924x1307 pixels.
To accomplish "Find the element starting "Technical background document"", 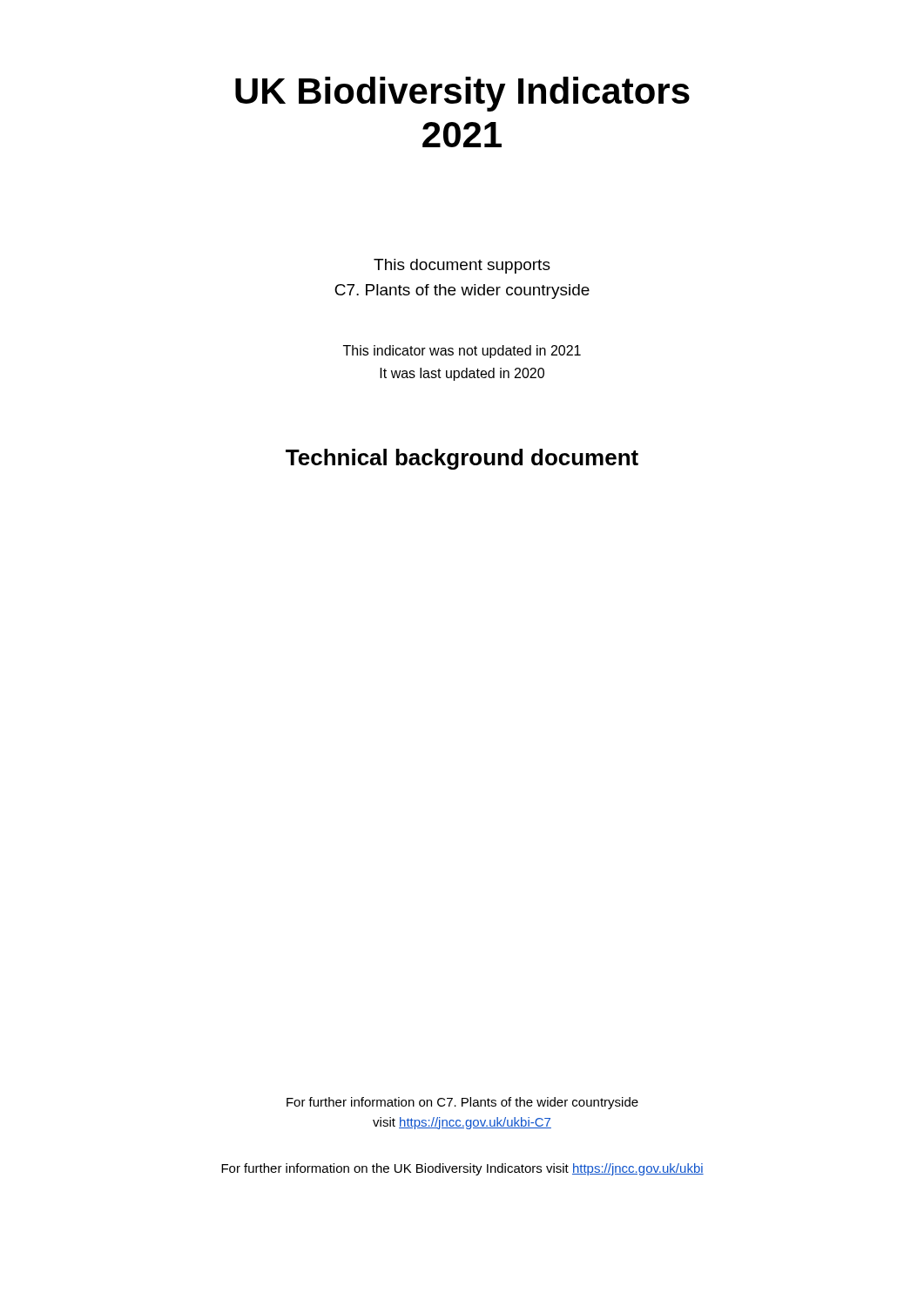I will (462, 458).
